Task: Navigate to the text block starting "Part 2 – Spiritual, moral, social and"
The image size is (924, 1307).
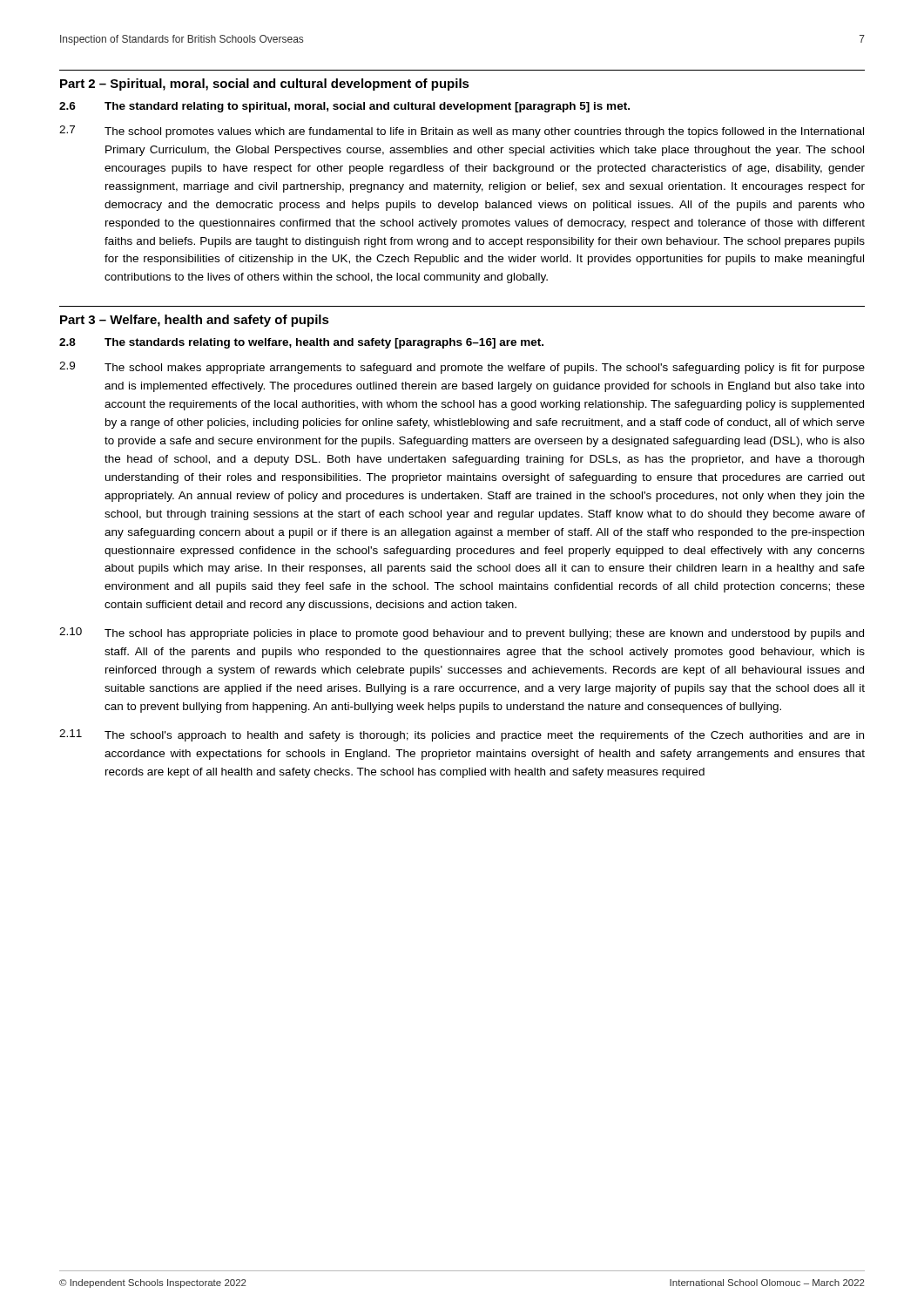Action: [462, 83]
